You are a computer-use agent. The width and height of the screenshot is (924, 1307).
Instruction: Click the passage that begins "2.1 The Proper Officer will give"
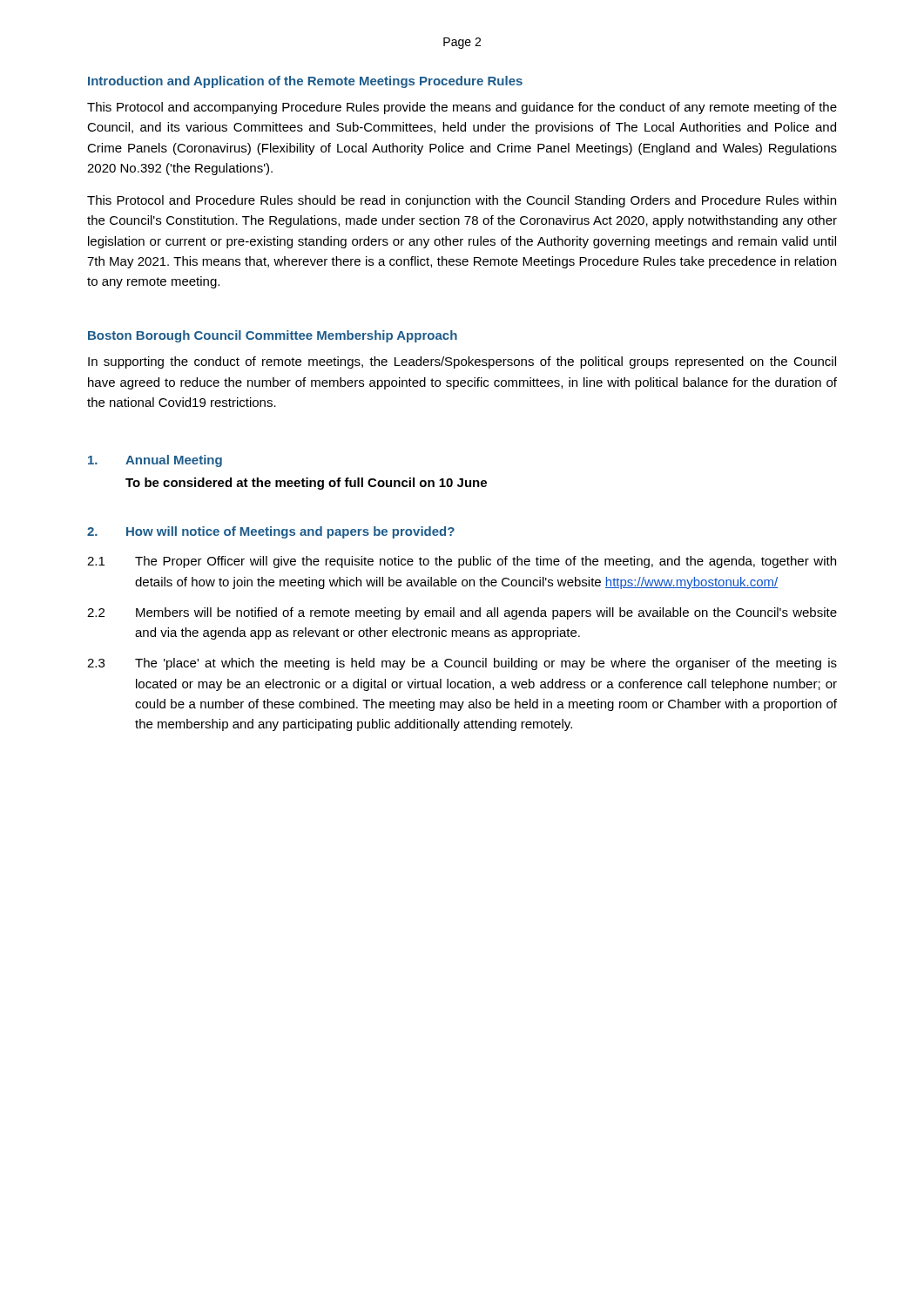coord(462,571)
